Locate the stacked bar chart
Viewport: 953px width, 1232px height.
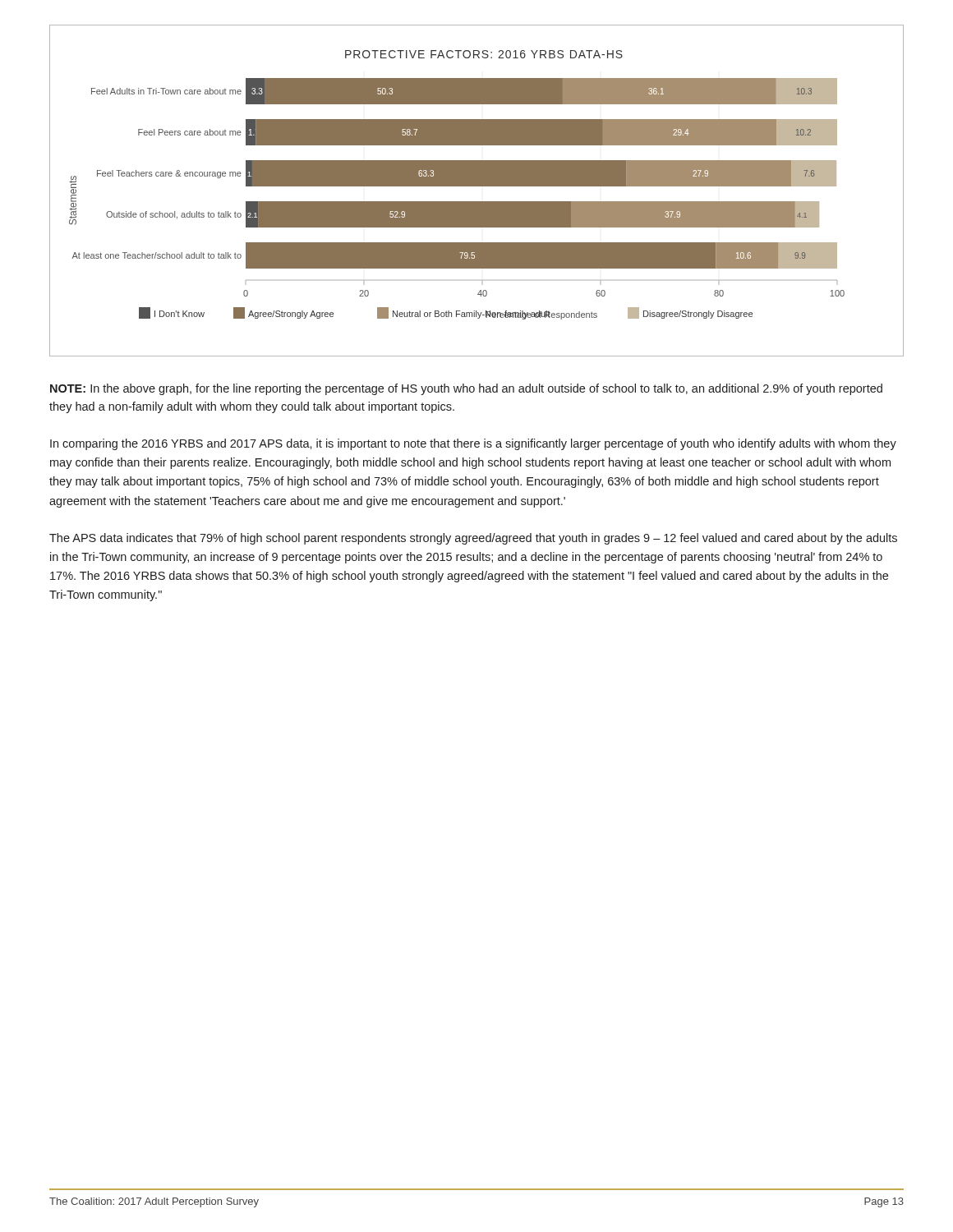[x=476, y=191]
